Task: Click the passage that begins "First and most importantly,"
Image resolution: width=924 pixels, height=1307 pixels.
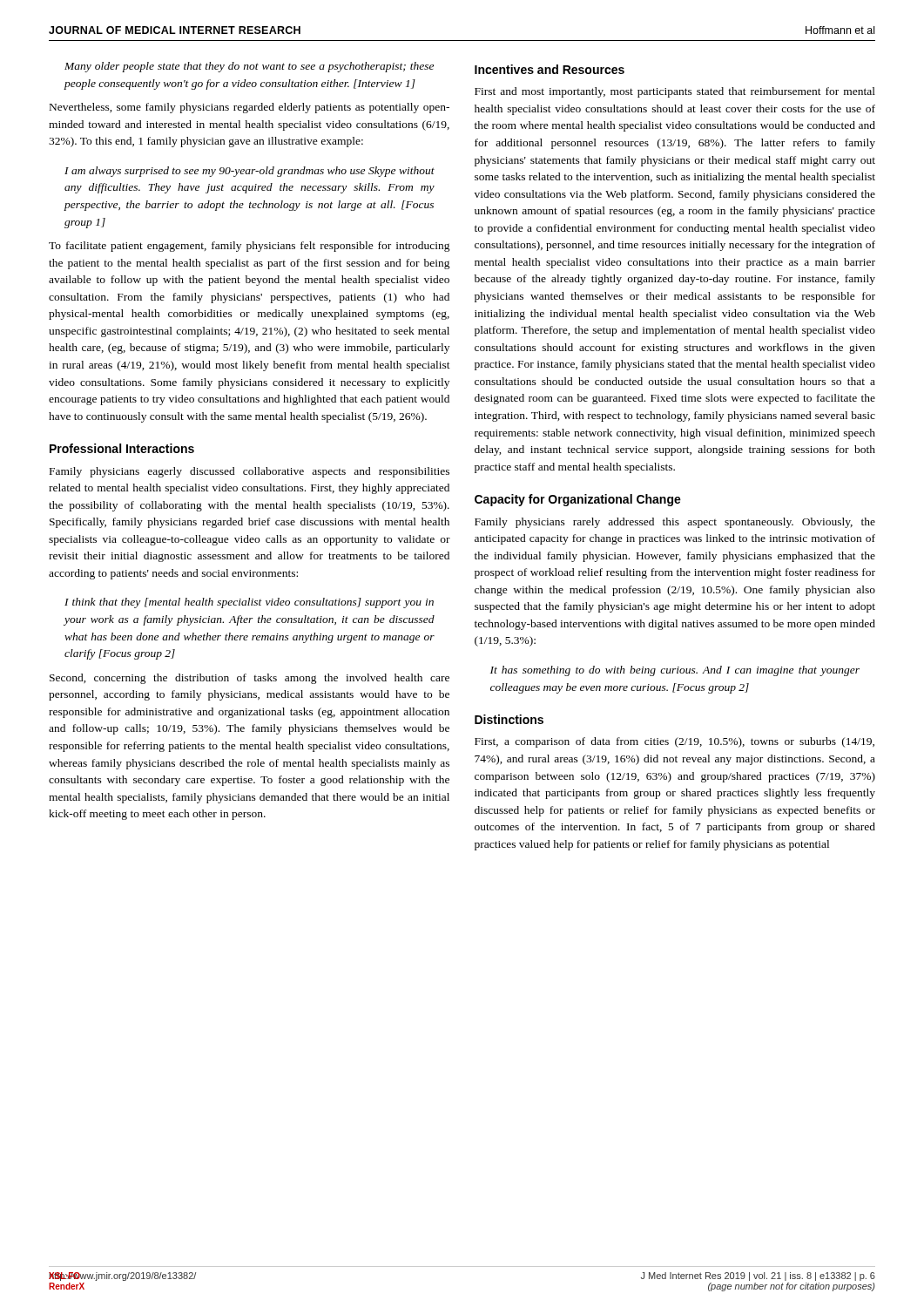Action: [x=675, y=279]
